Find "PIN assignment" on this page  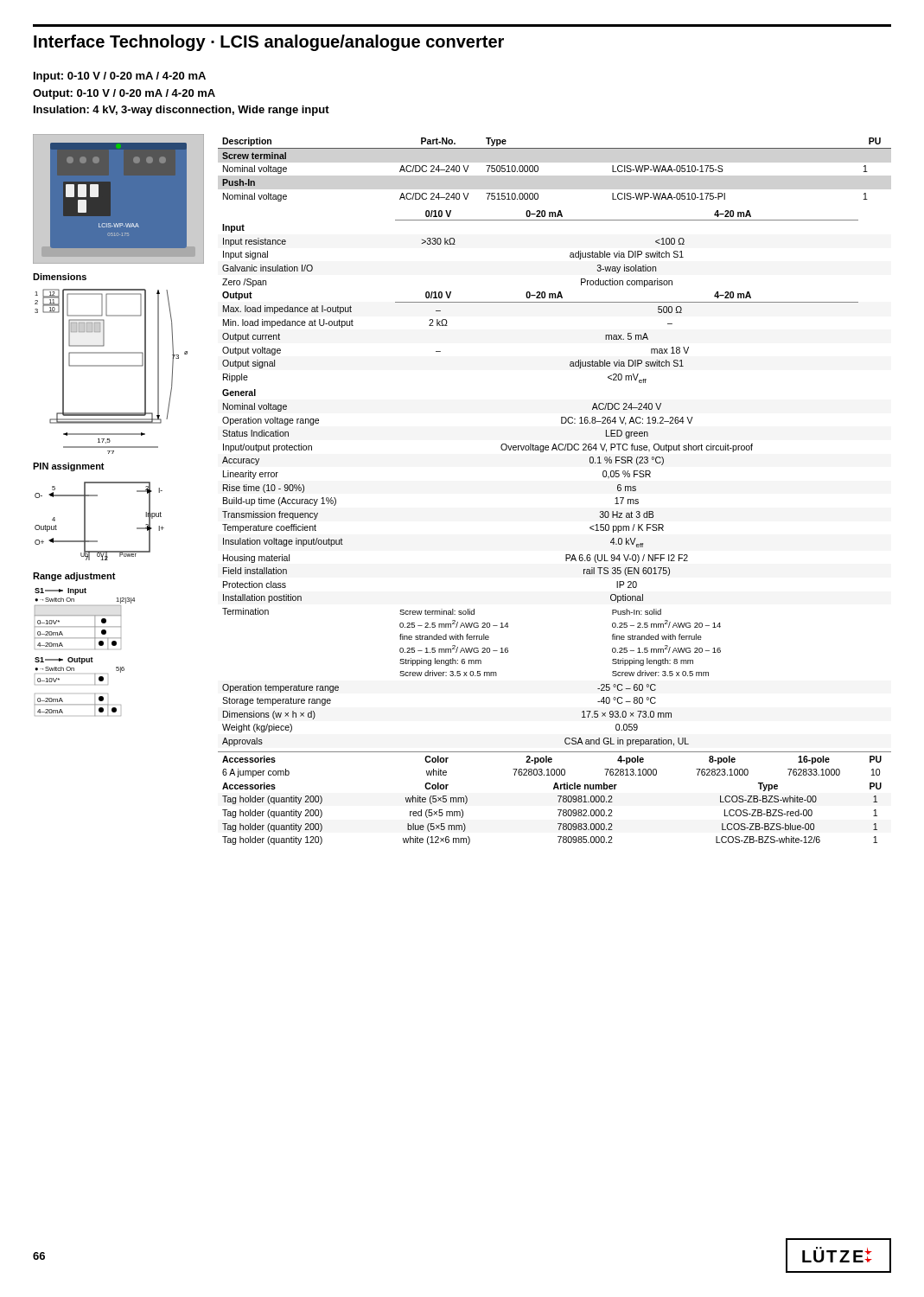click(x=69, y=466)
